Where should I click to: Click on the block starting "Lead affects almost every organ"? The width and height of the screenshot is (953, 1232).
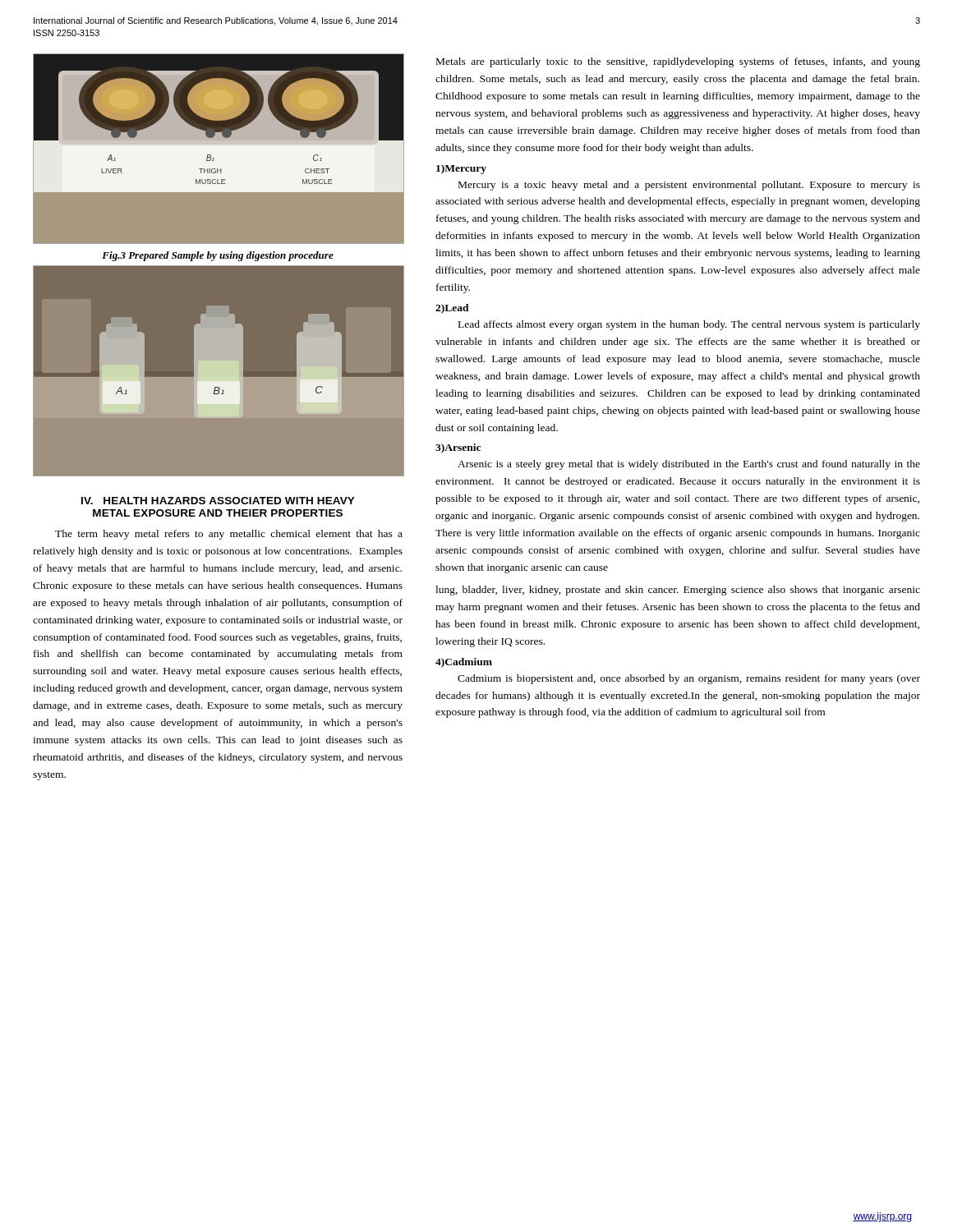(x=678, y=376)
